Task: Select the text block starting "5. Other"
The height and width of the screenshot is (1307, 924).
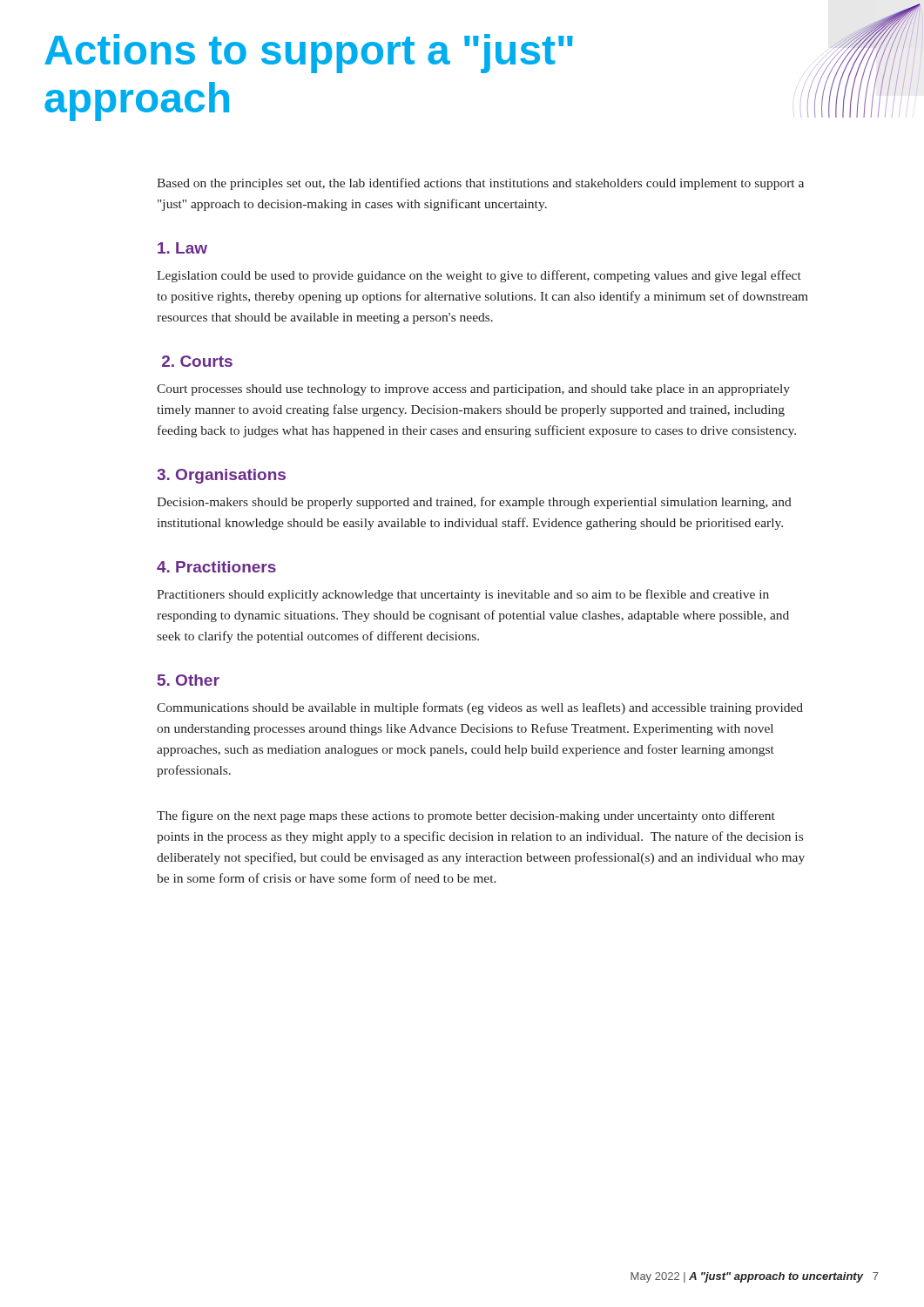Action: pyautogui.click(x=188, y=680)
